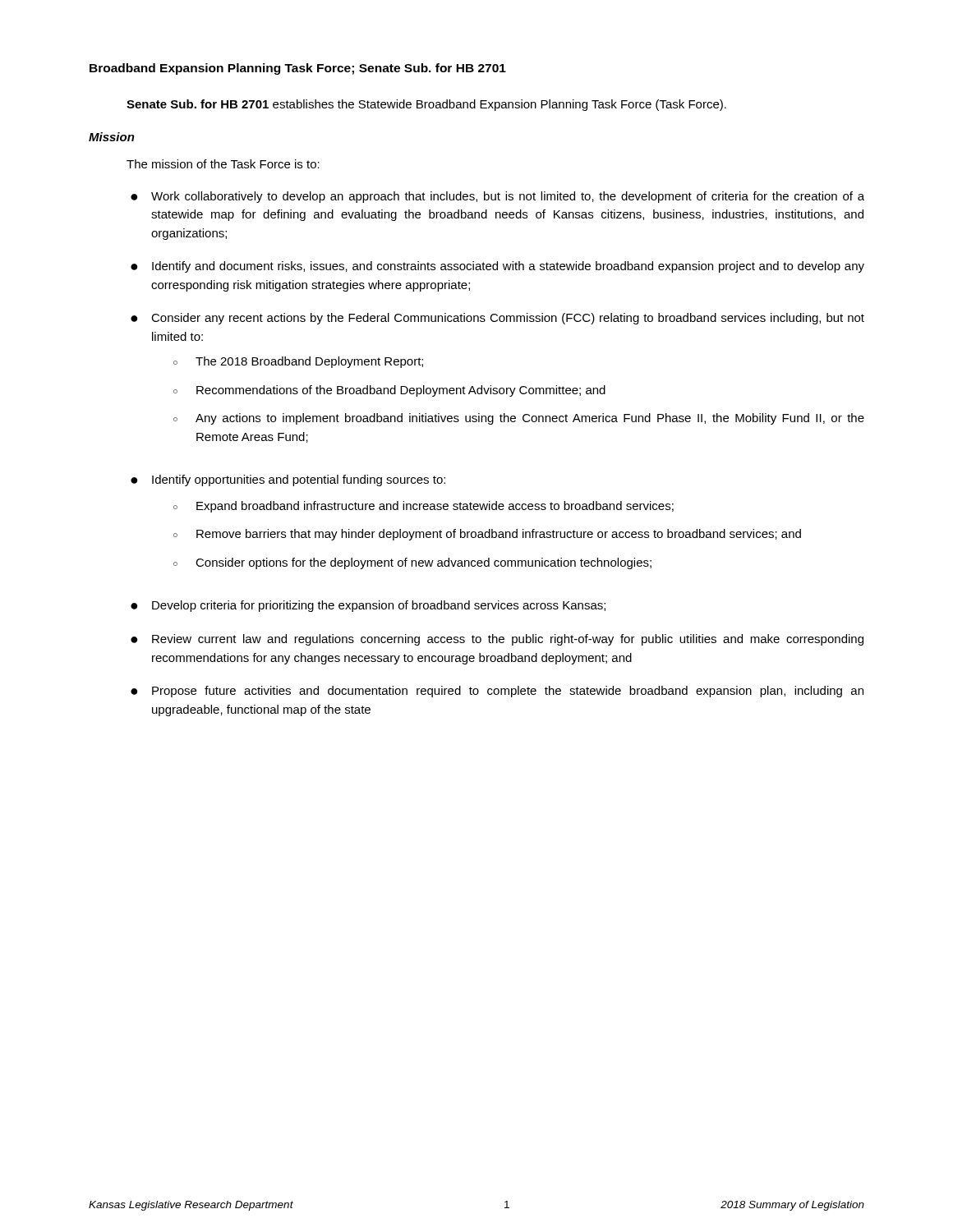Image resolution: width=953 pixels, height=1232 pixels.
Task: Click on the list item containing "● Review current law and regulations concerning"
Action: 495,649
